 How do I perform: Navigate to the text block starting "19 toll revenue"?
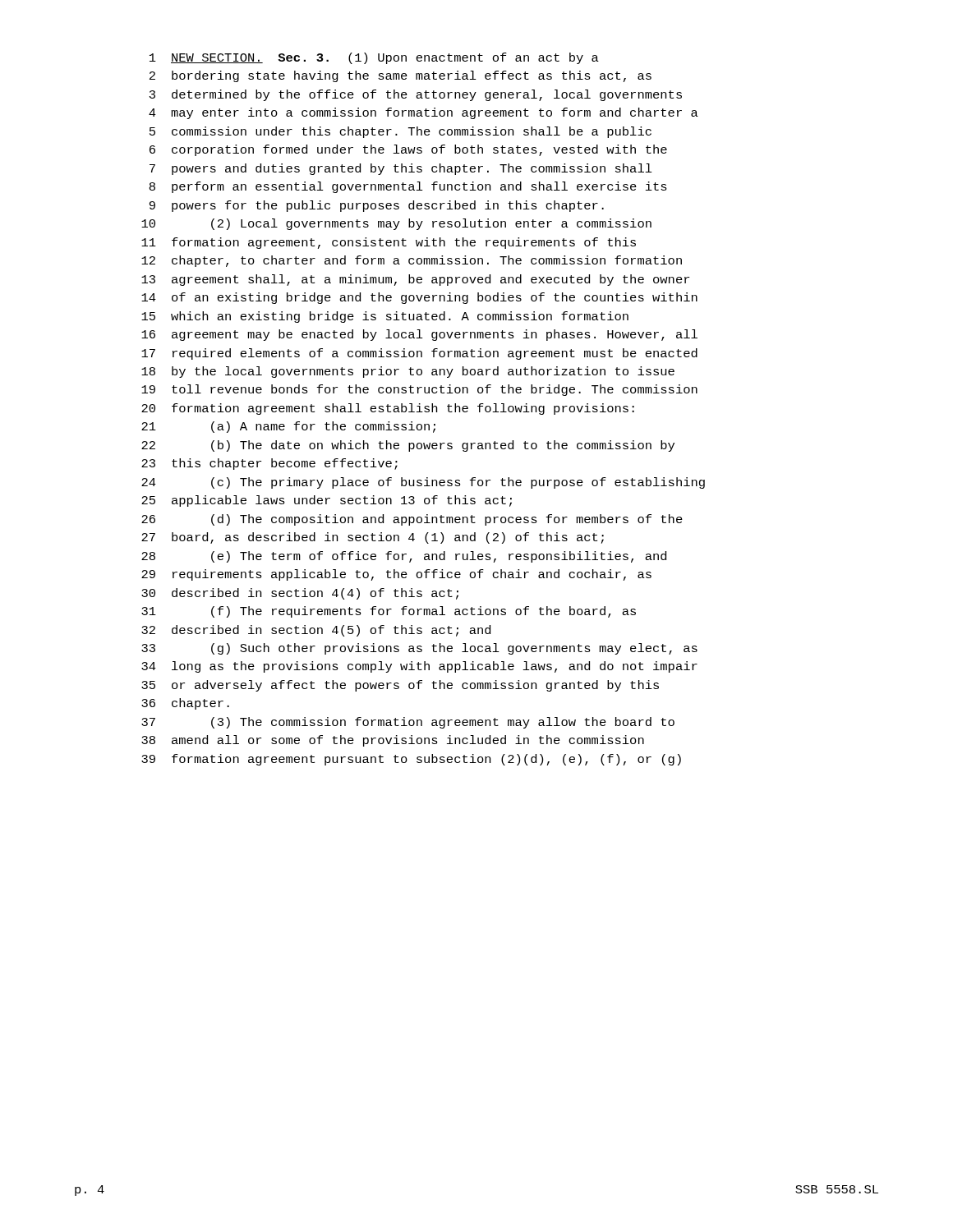(x=497, y=391)
